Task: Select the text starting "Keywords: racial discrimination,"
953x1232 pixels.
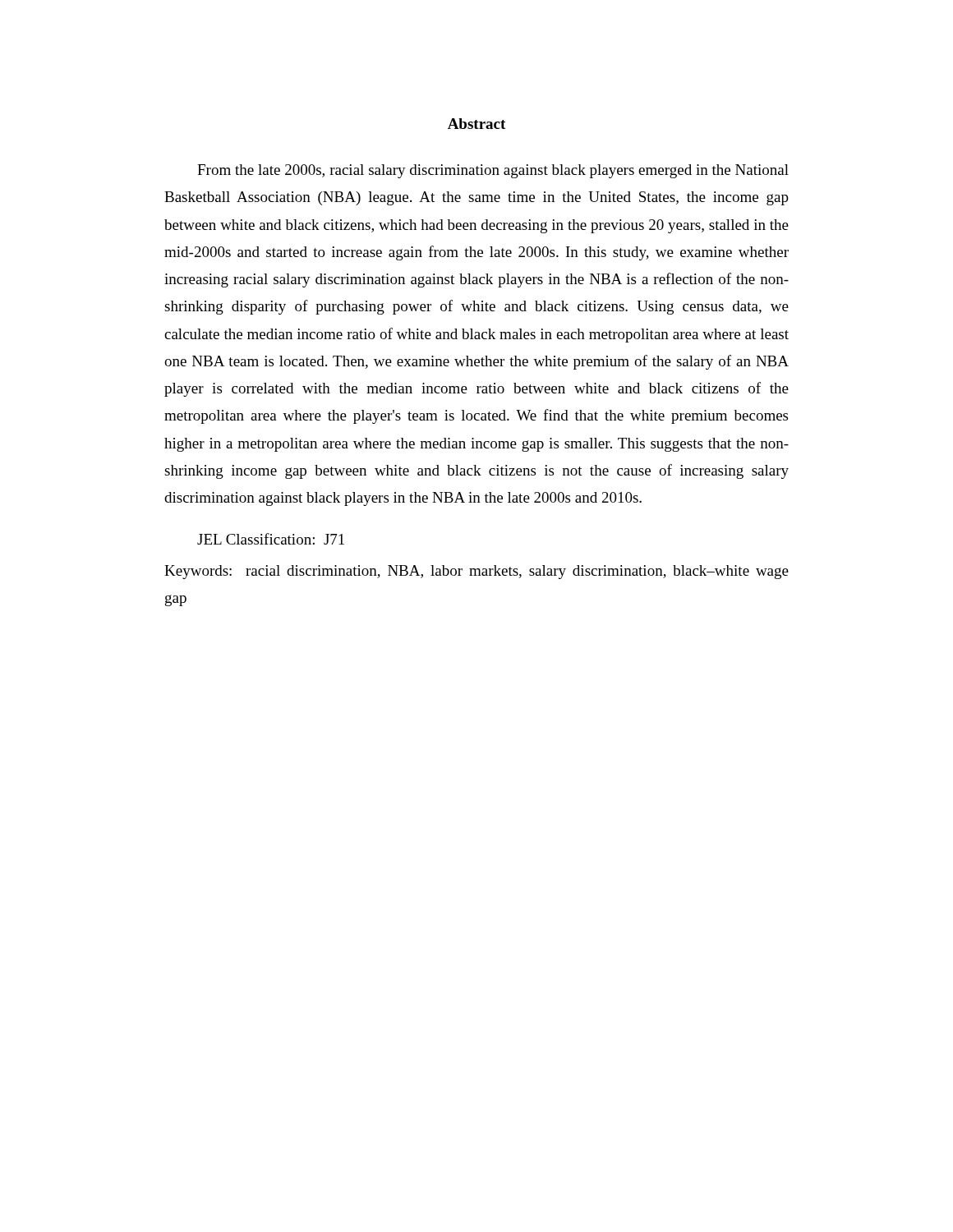Action: coord(476,584)
